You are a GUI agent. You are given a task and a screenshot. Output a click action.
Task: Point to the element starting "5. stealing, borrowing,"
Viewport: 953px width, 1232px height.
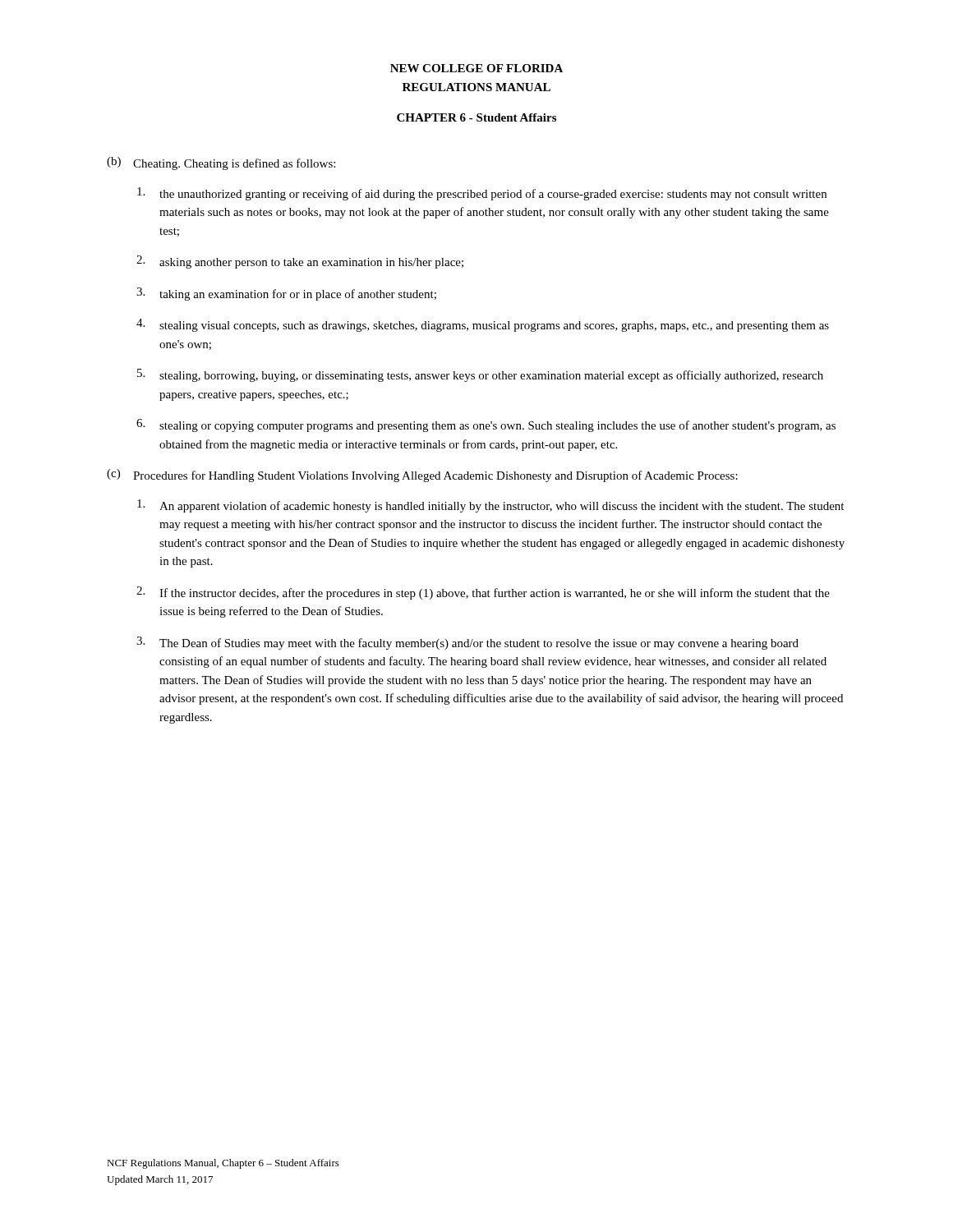(491, 385)
